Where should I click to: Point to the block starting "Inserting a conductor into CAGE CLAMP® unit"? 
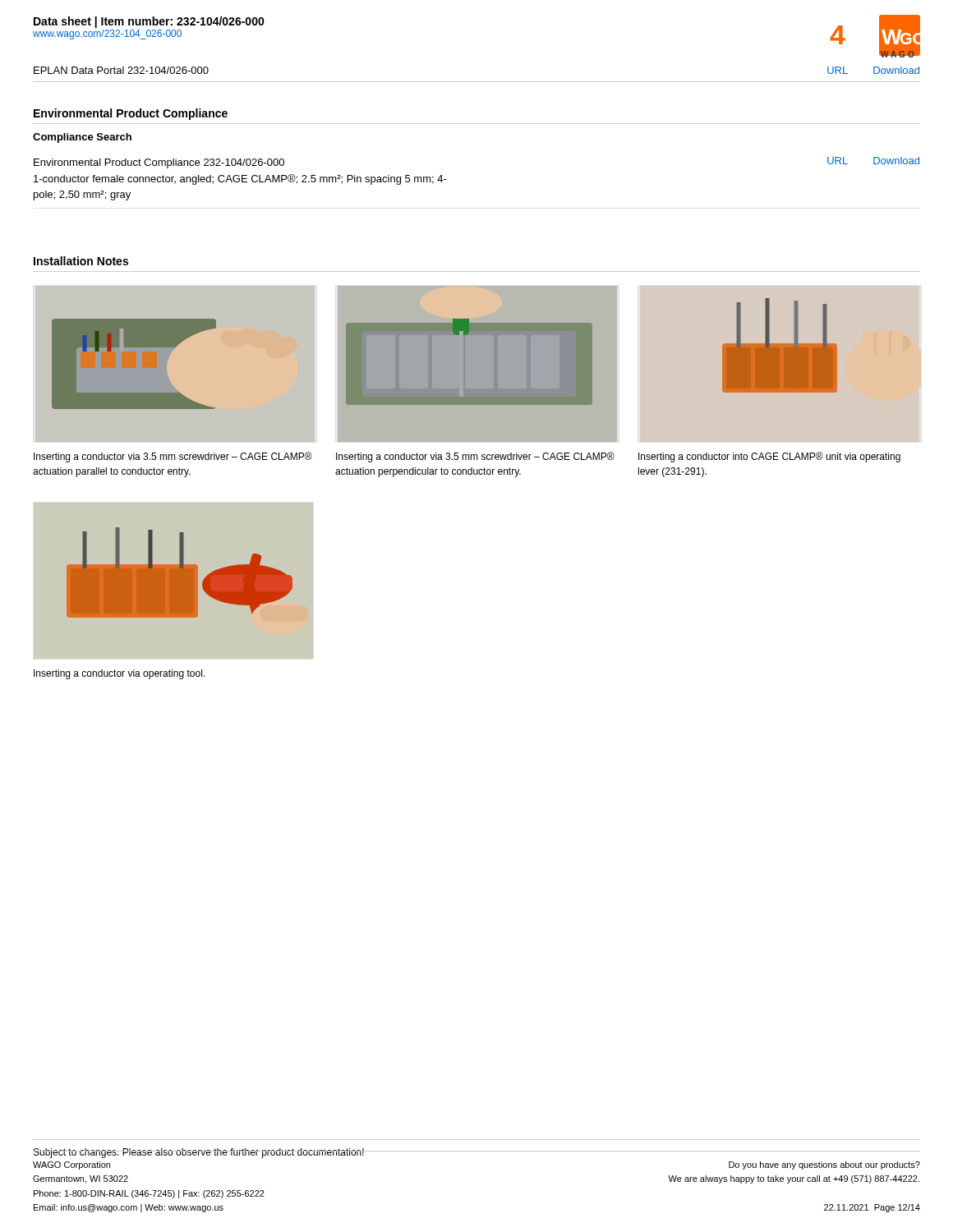tap(769, 464)
